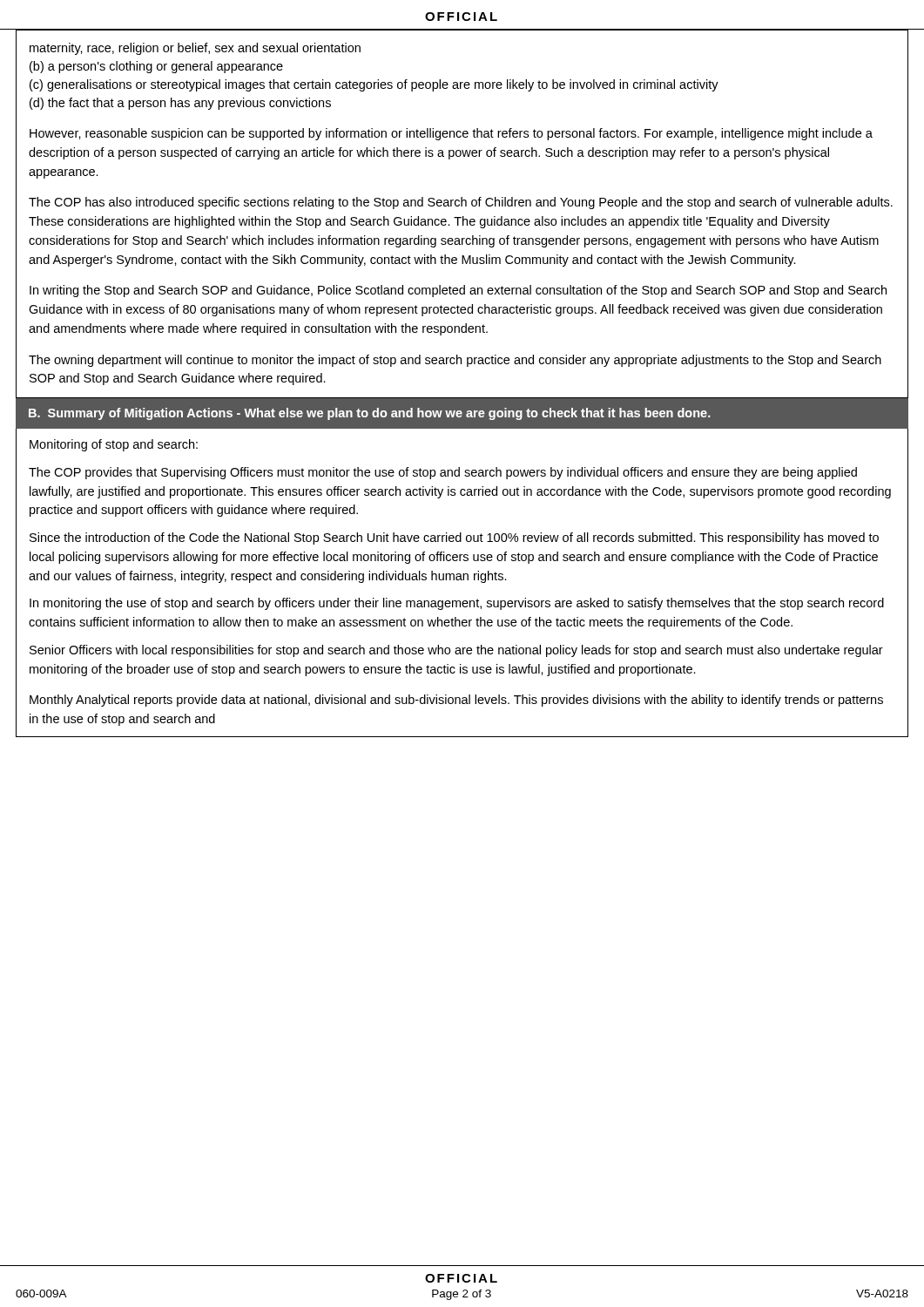The width and height of the screenshot is (924, 1307).
Task: Select the text block that reads "Monthly Analytical reports provide data at"
Action: (x=456, y=709)
